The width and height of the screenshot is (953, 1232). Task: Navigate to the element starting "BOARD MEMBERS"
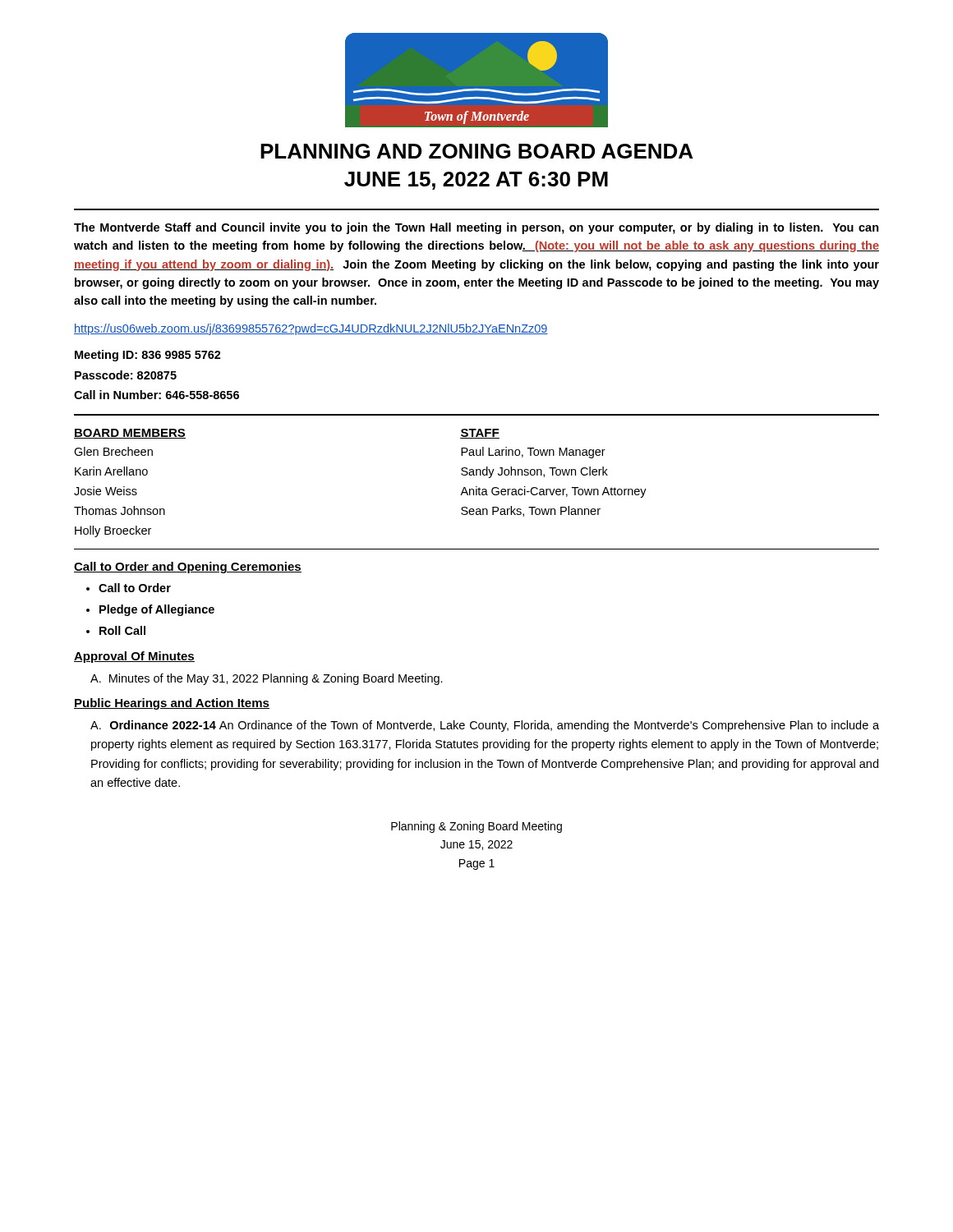coord(130,432)
